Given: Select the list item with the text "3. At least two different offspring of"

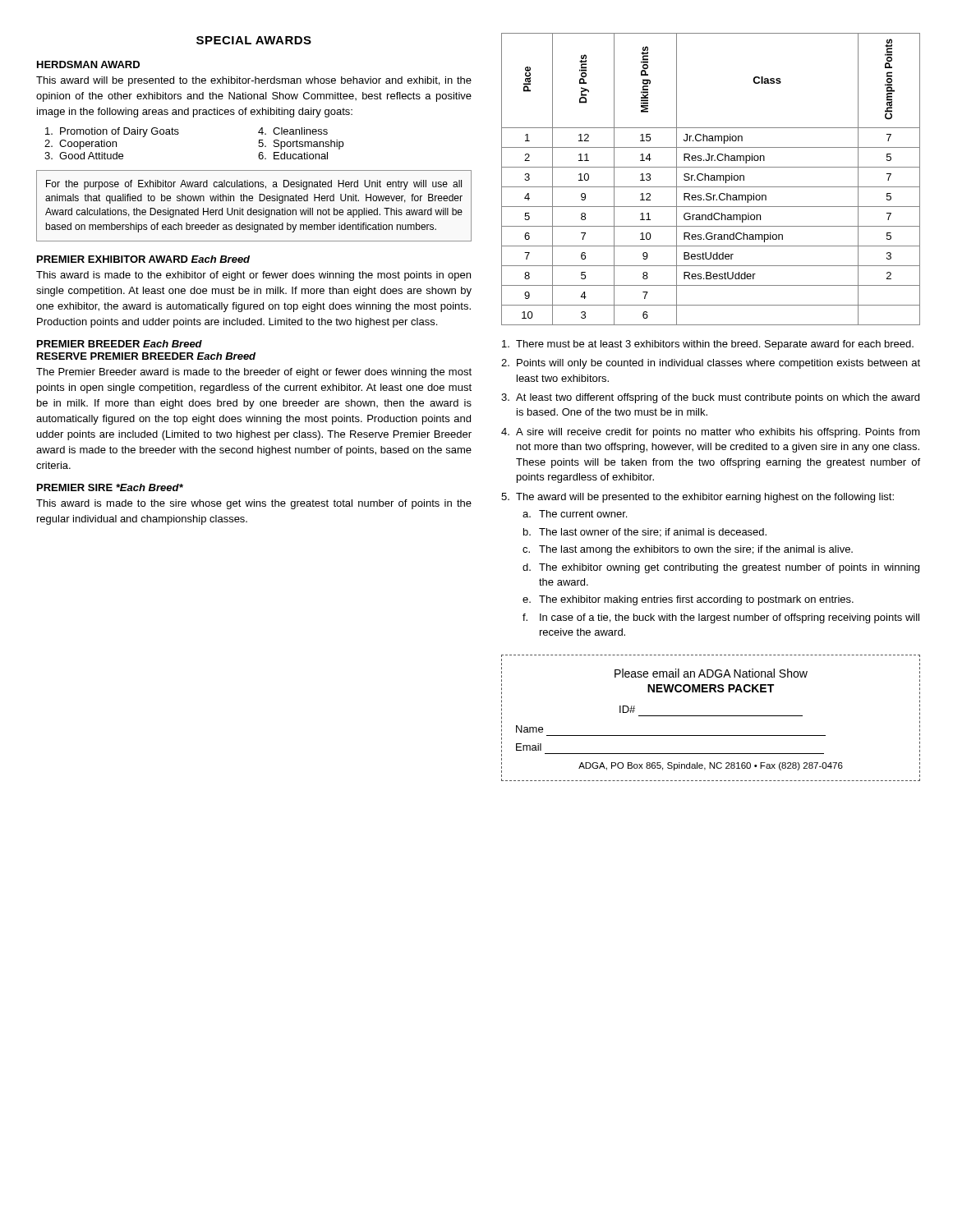Looking at the screenshot, I should [x=711, y=405].
